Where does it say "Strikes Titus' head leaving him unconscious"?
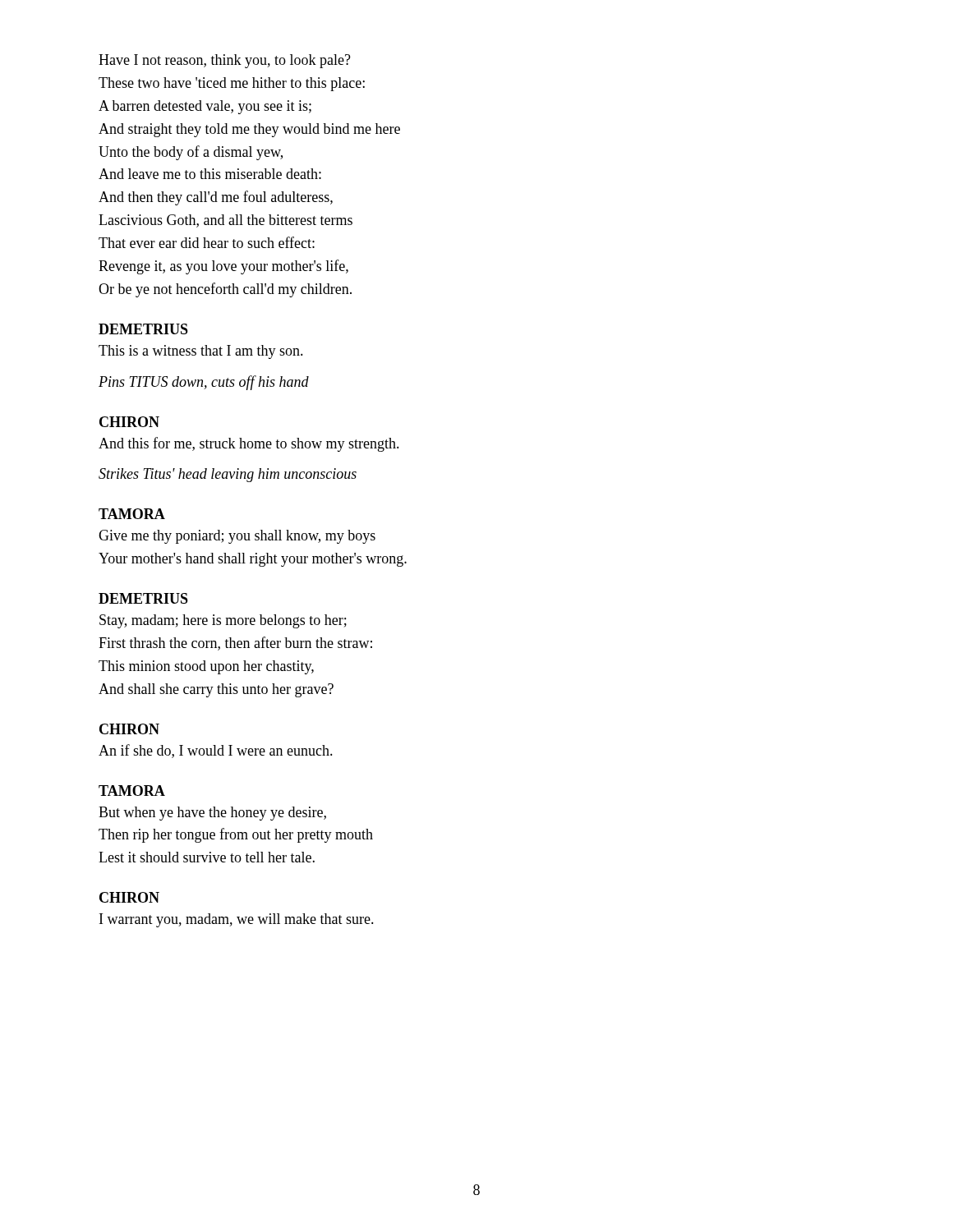Viewport: 953px width, 1232px height. click(x=228, y=474)
